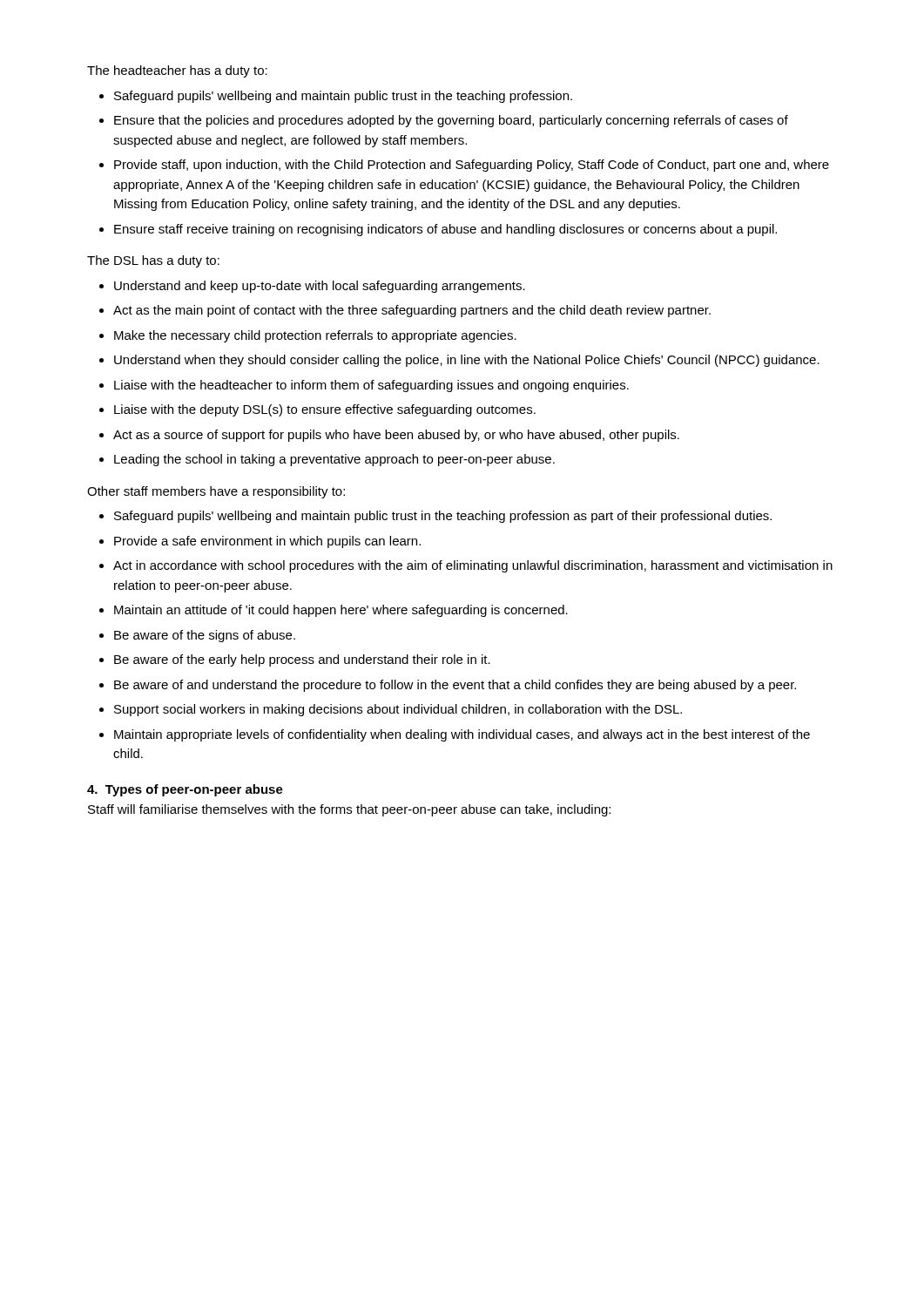Navigate to the text block starting "Be aware of the early help process and"

coord(475,660)
